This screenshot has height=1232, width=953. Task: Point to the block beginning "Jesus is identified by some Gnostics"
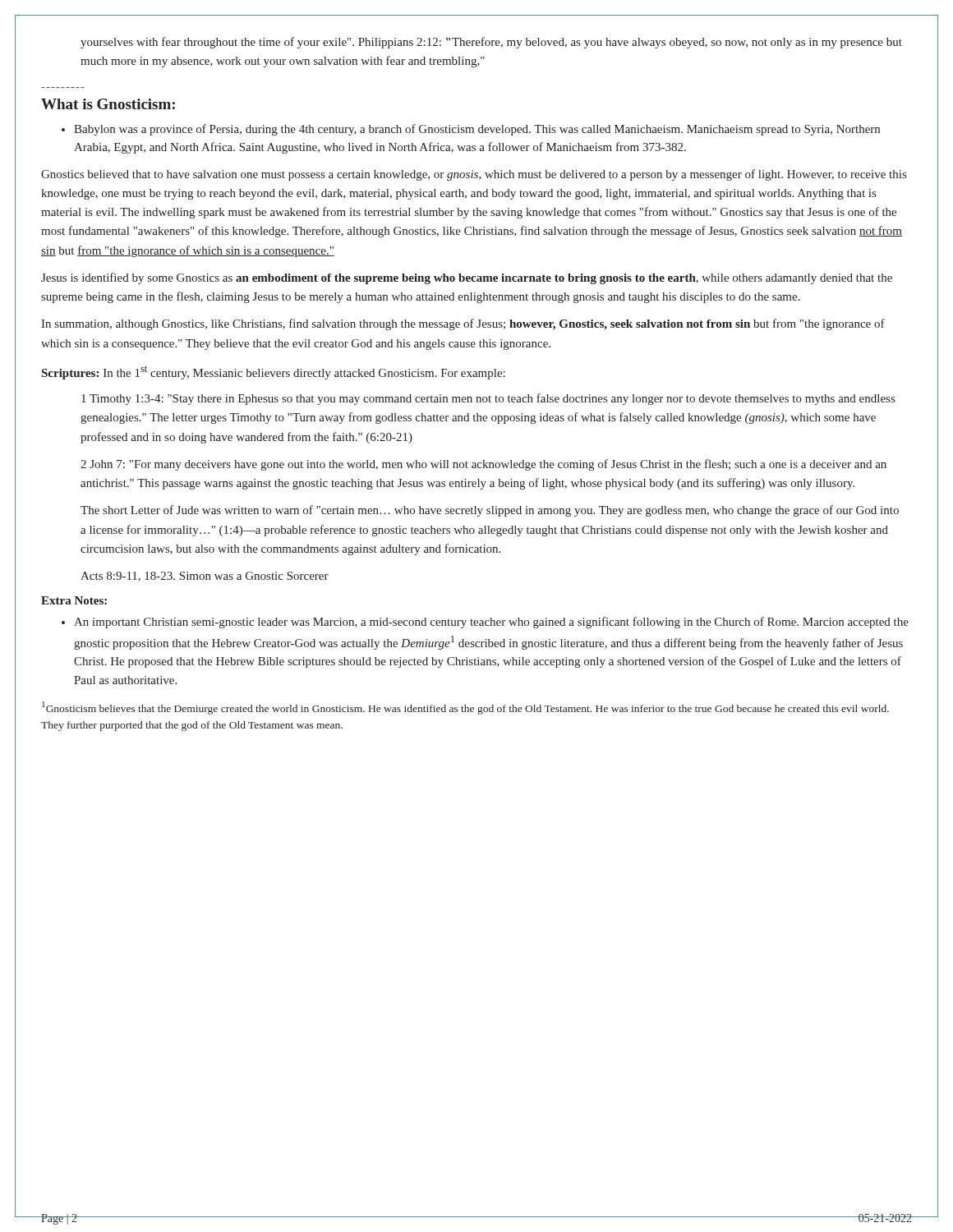tap(476, 287)
